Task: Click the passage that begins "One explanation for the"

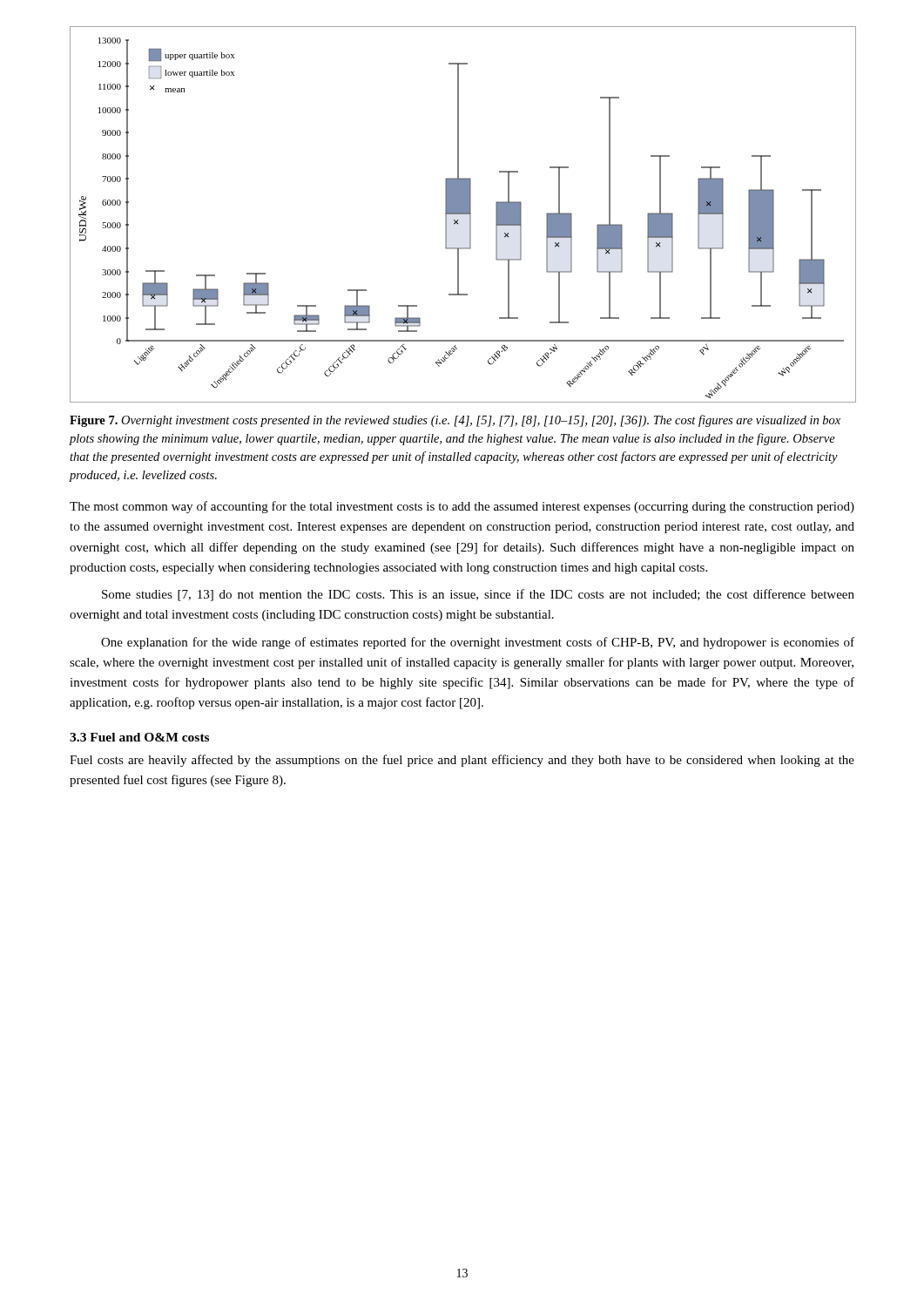Action: (462, 672)
